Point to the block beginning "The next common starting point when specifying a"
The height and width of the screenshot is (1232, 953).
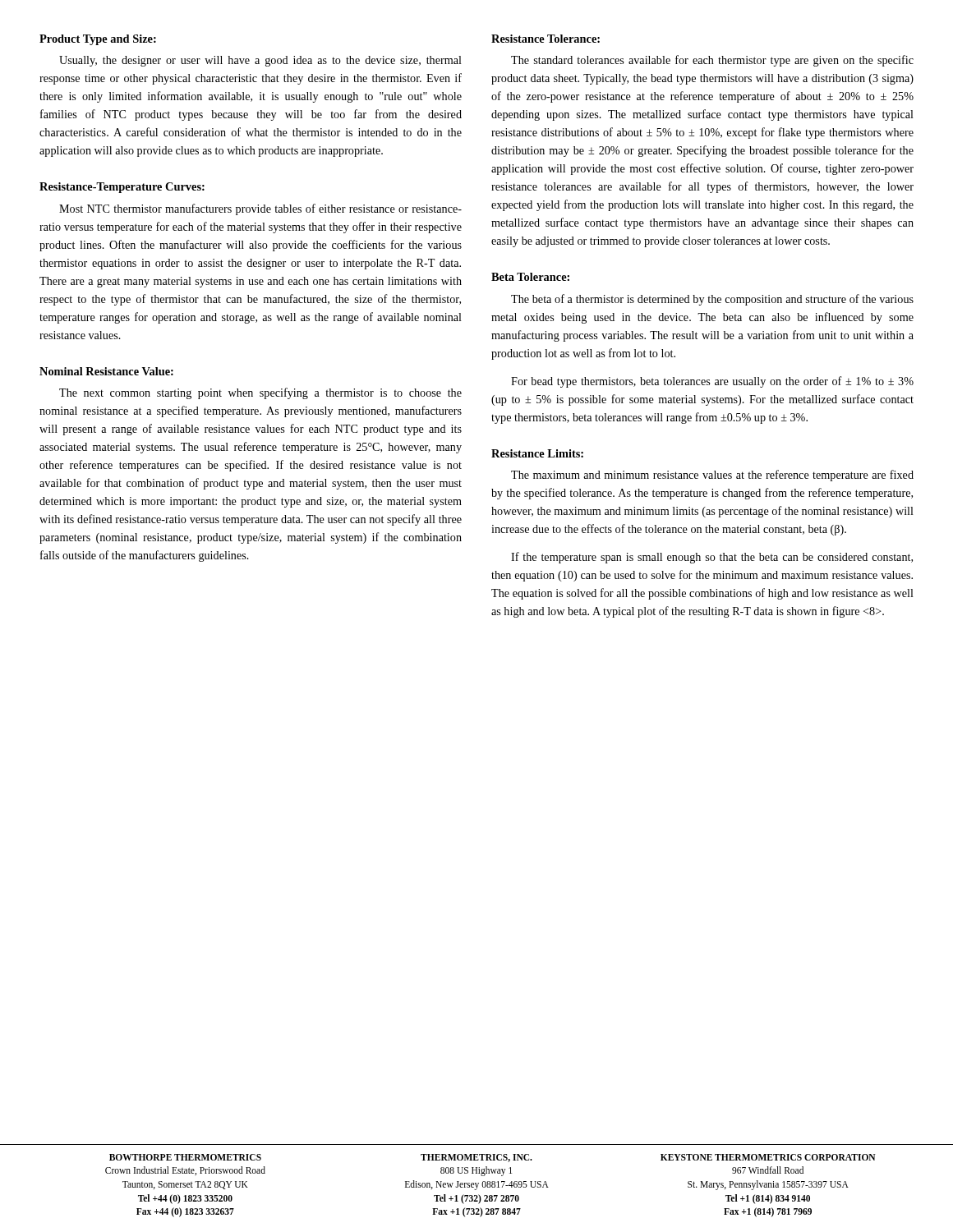pos(251,474)
